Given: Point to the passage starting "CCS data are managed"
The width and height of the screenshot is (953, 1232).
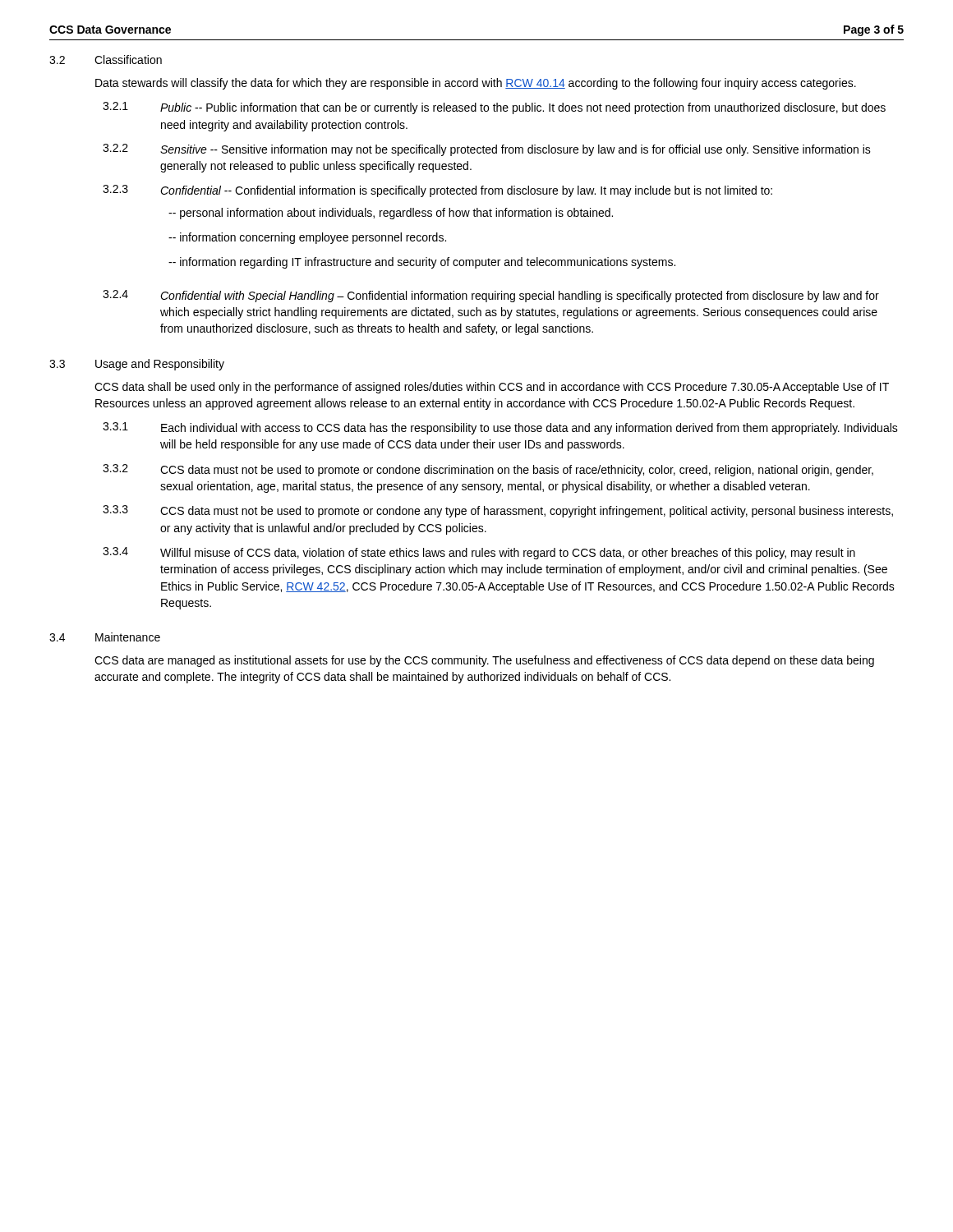Looking at the screenshot, I should click(x=499, y=669).
